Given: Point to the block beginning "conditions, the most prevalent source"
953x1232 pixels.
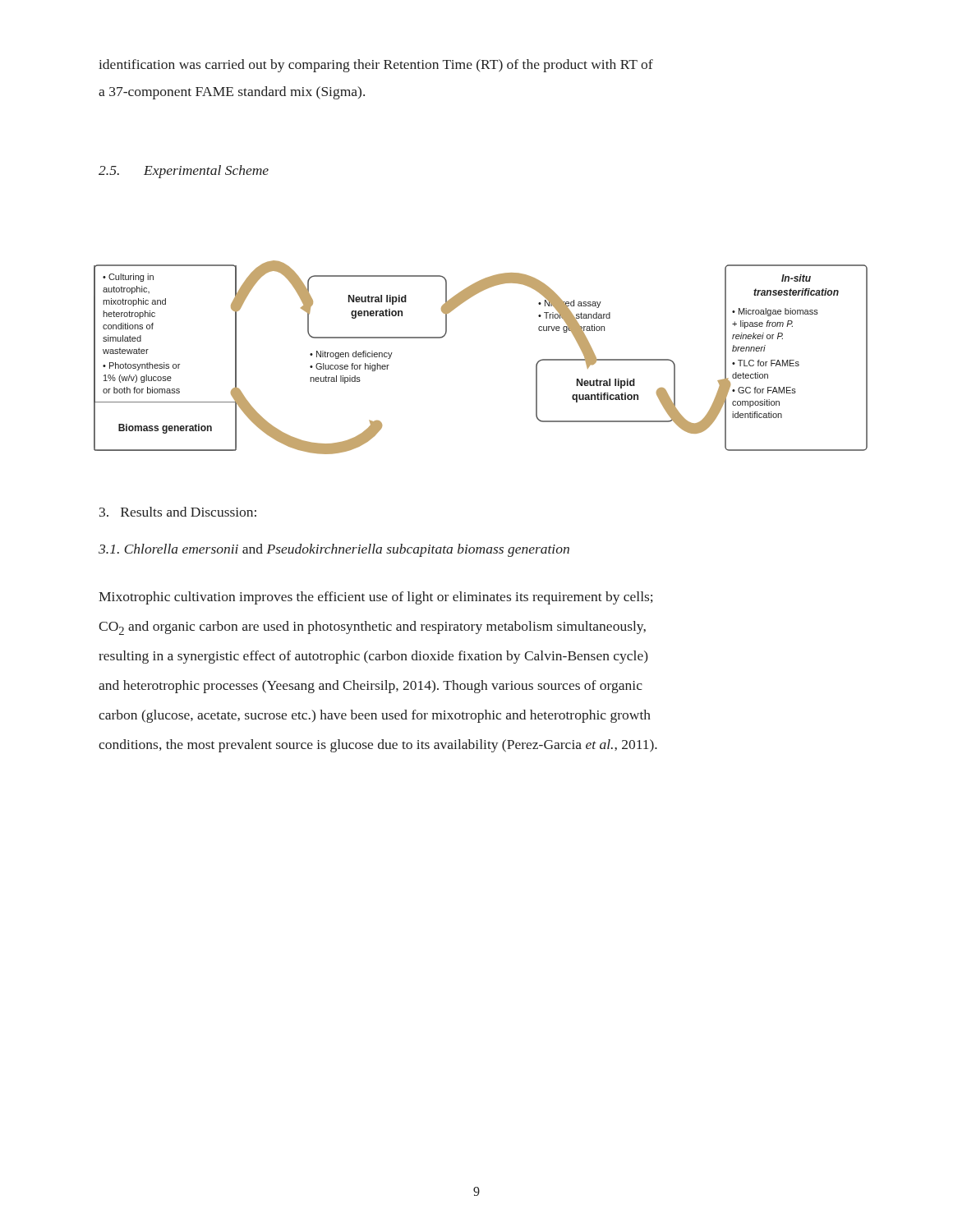Looking at the screenshot, I should tap(378, 744).
